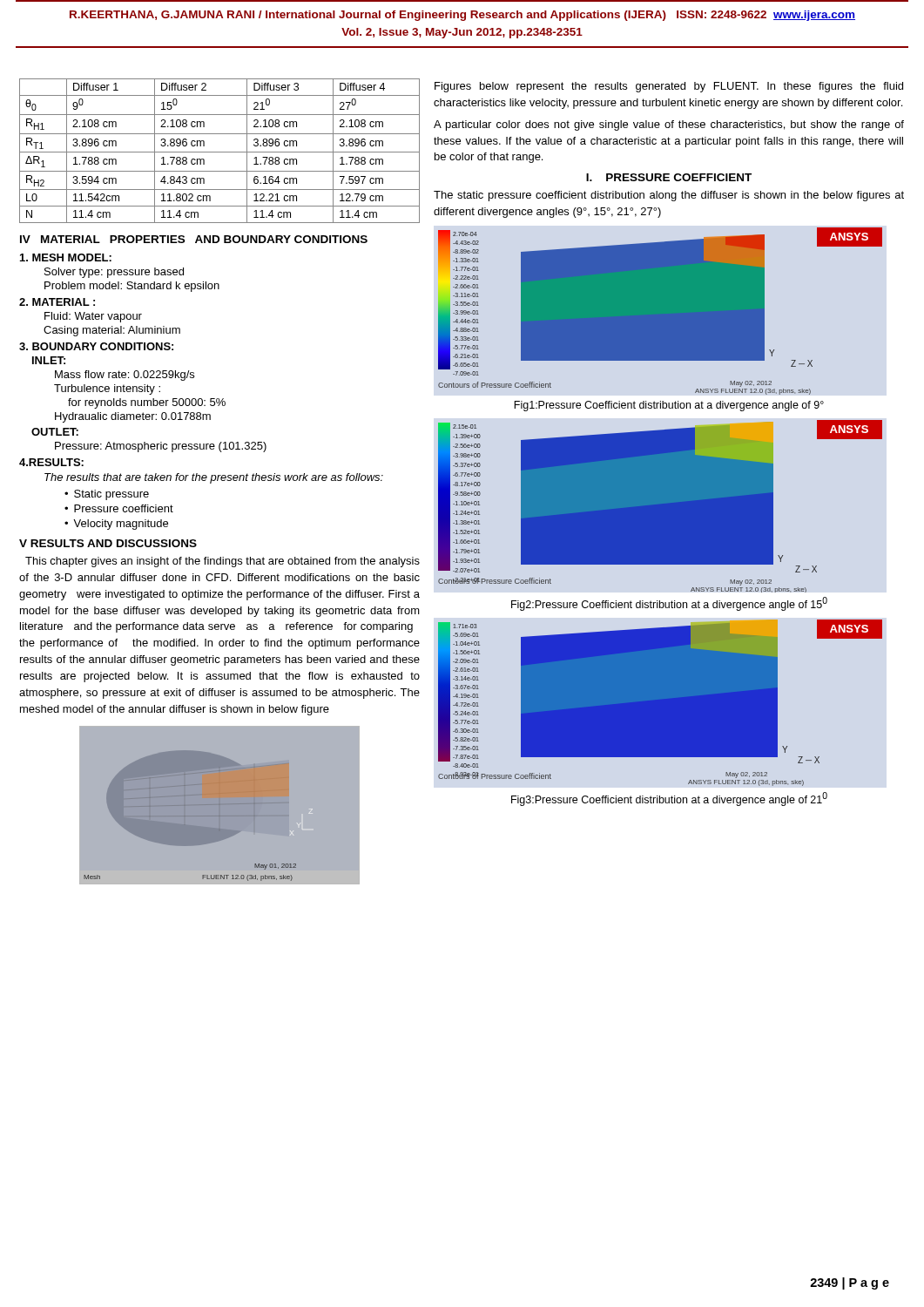
Task: Click where it says "for reynolds number 50000: 5%"
Action: pos(147,402)
